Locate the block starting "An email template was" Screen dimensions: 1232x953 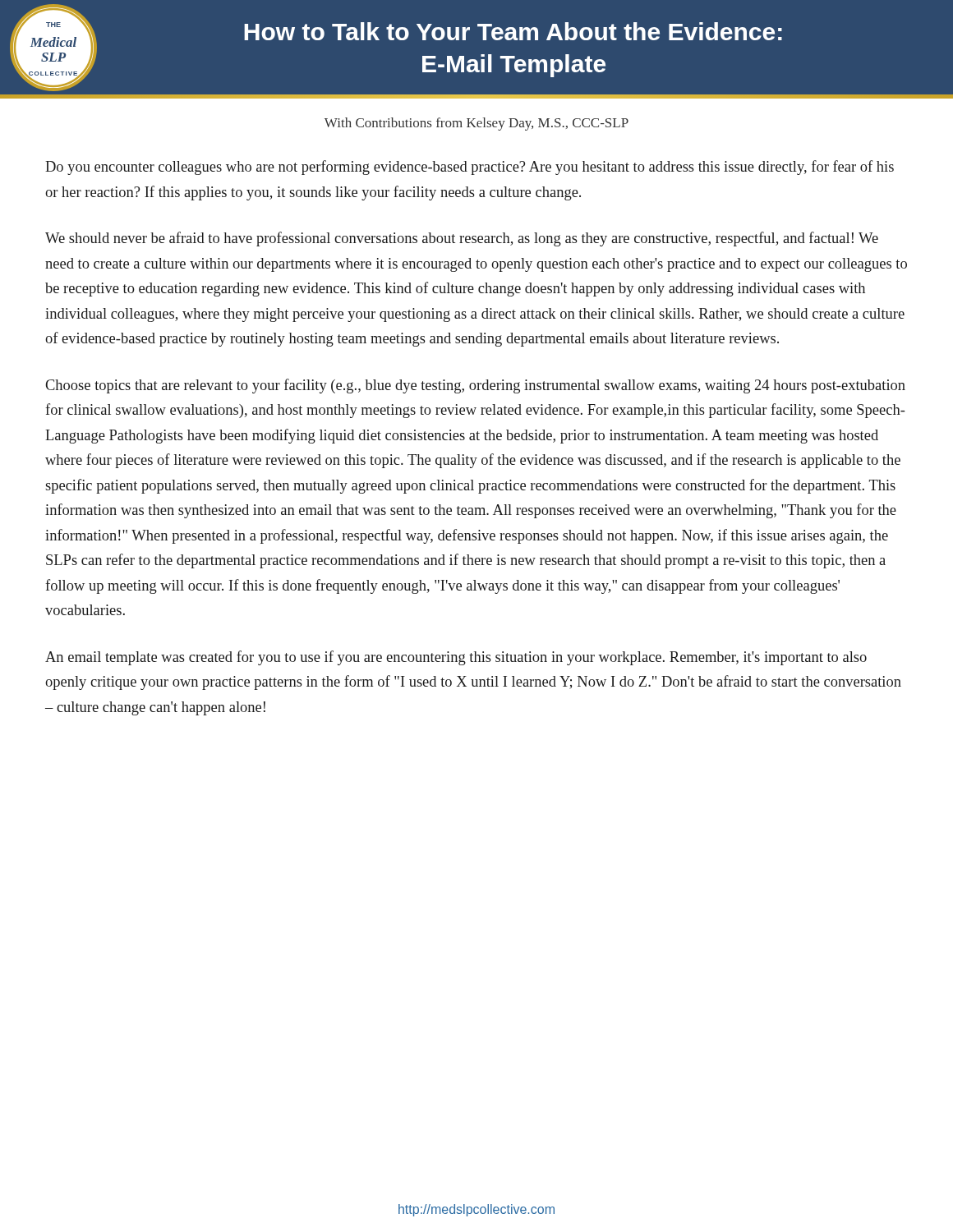(473, 682)
